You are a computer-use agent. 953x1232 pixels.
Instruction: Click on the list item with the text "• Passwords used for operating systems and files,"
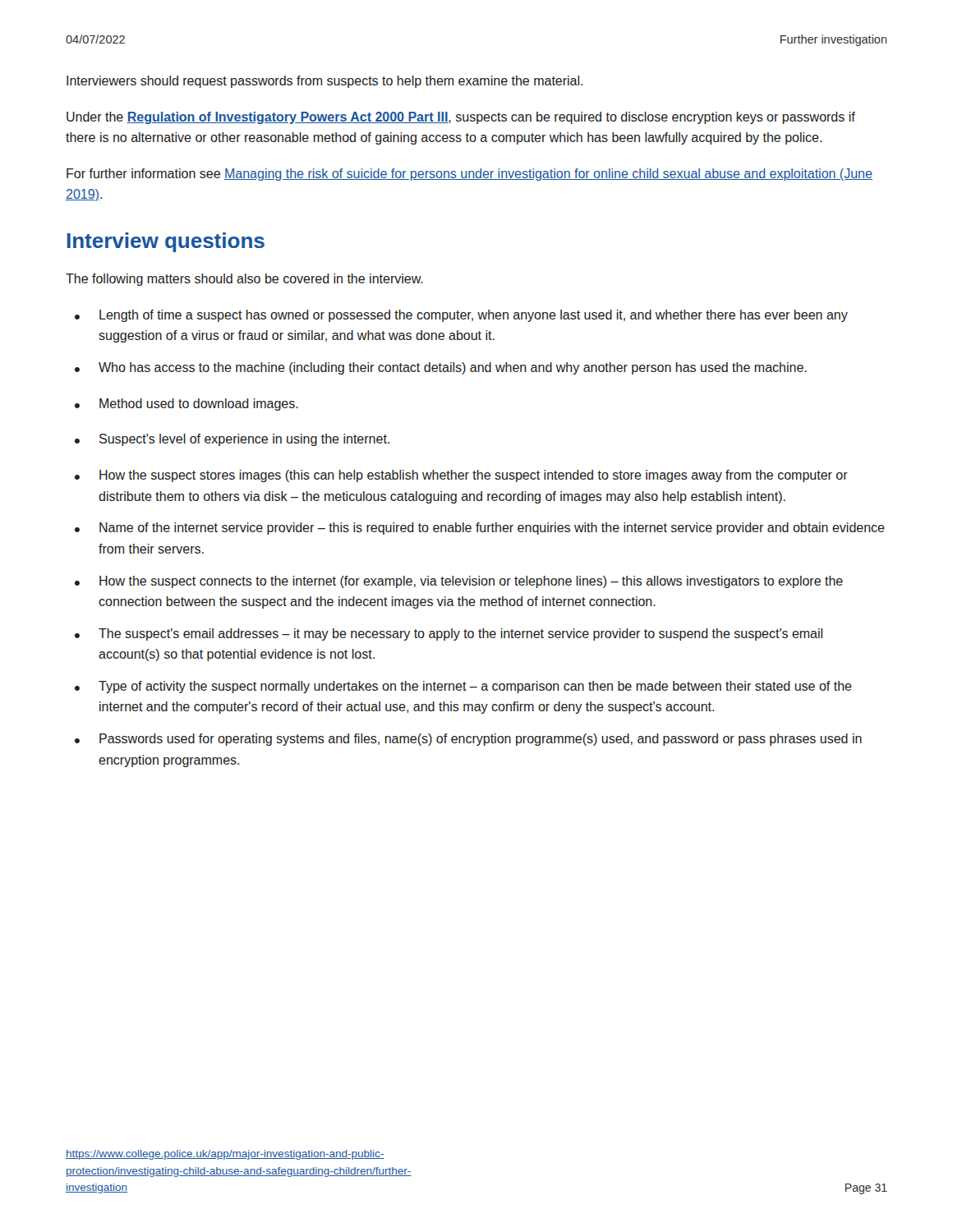click(x=481, y=750)
